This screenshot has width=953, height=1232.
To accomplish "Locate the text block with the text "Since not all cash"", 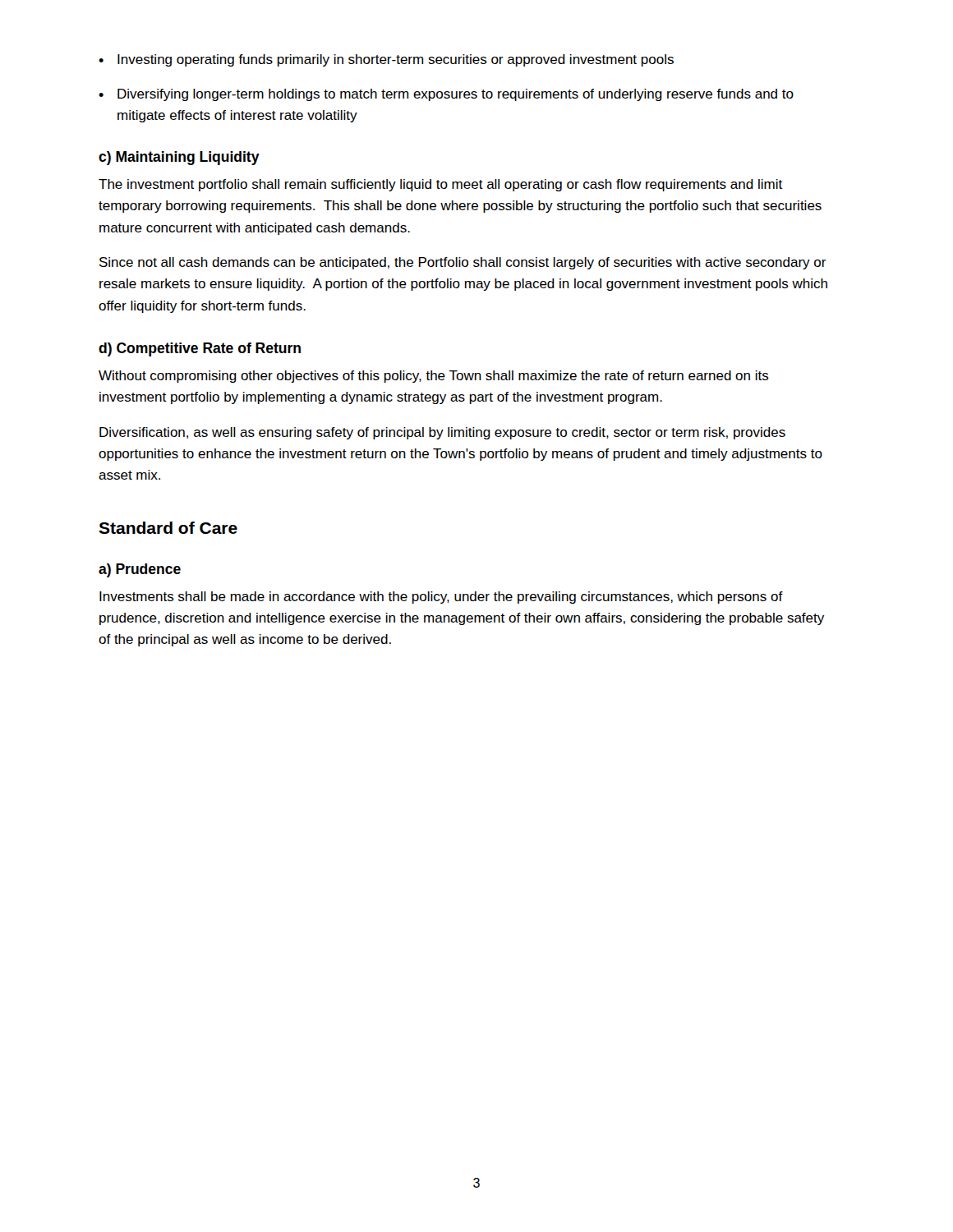I will 463,284.
